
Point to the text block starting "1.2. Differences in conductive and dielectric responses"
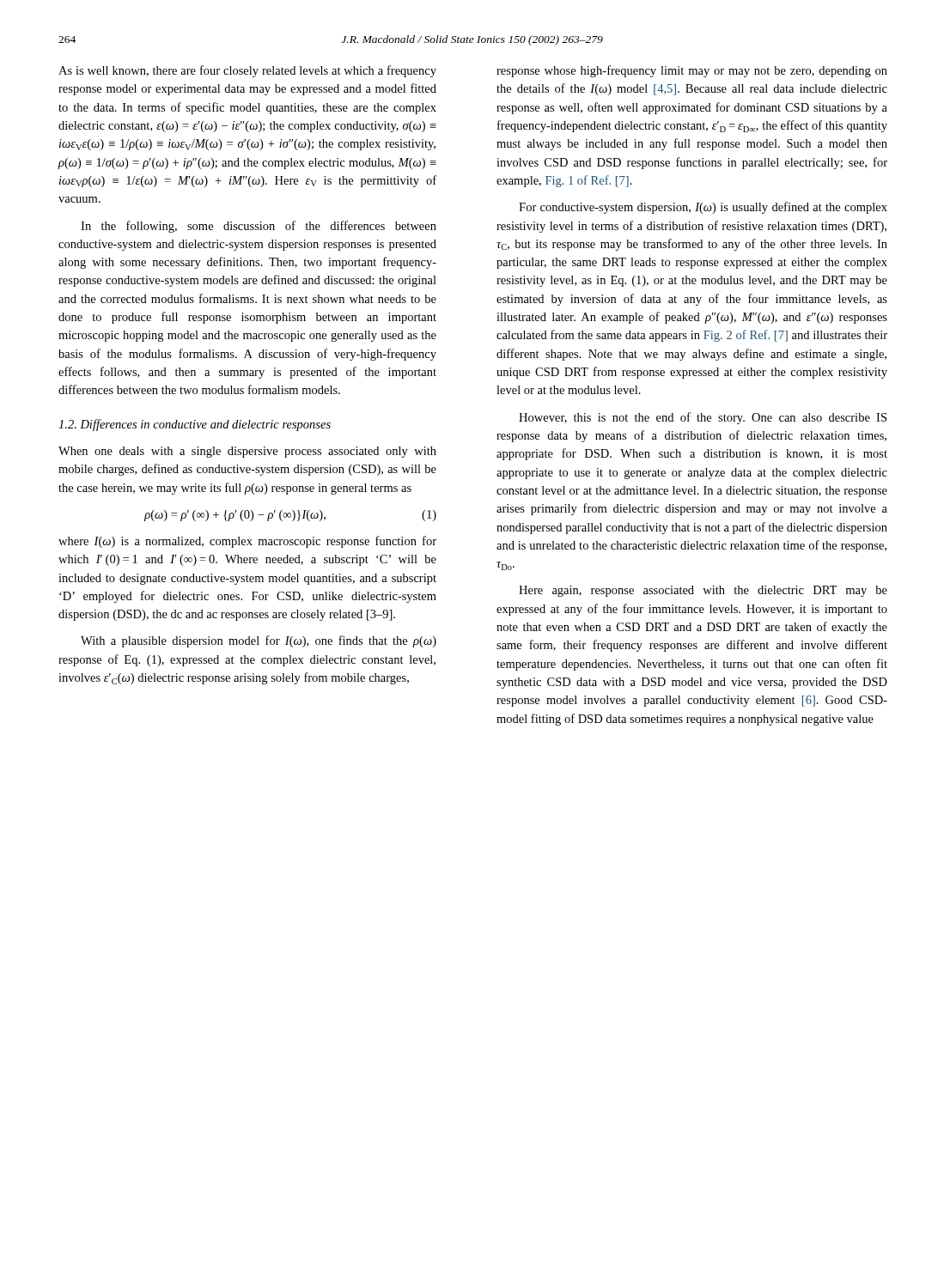[195, 424]
